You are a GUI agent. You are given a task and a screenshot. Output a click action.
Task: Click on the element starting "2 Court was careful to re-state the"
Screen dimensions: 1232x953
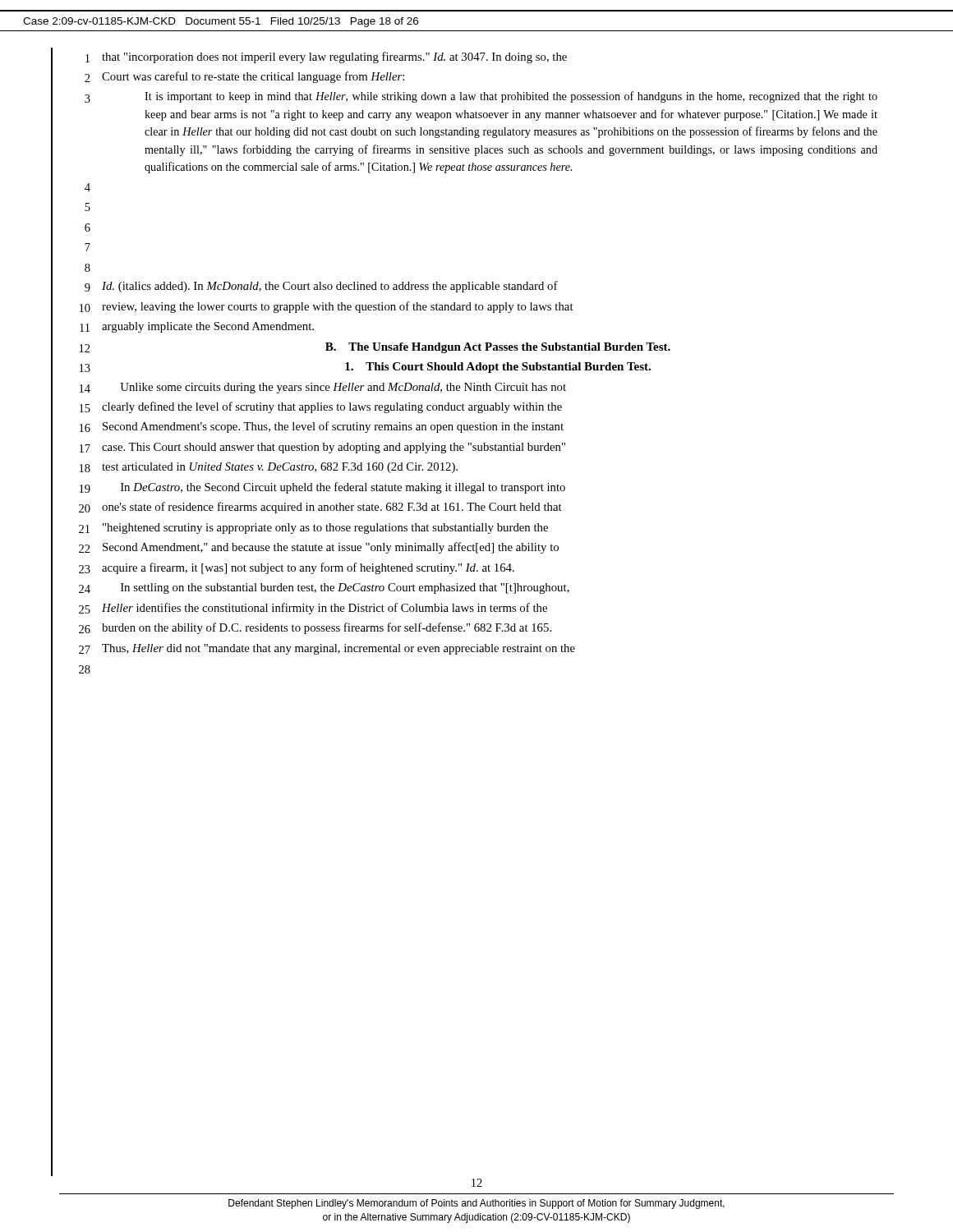point(244,77)
